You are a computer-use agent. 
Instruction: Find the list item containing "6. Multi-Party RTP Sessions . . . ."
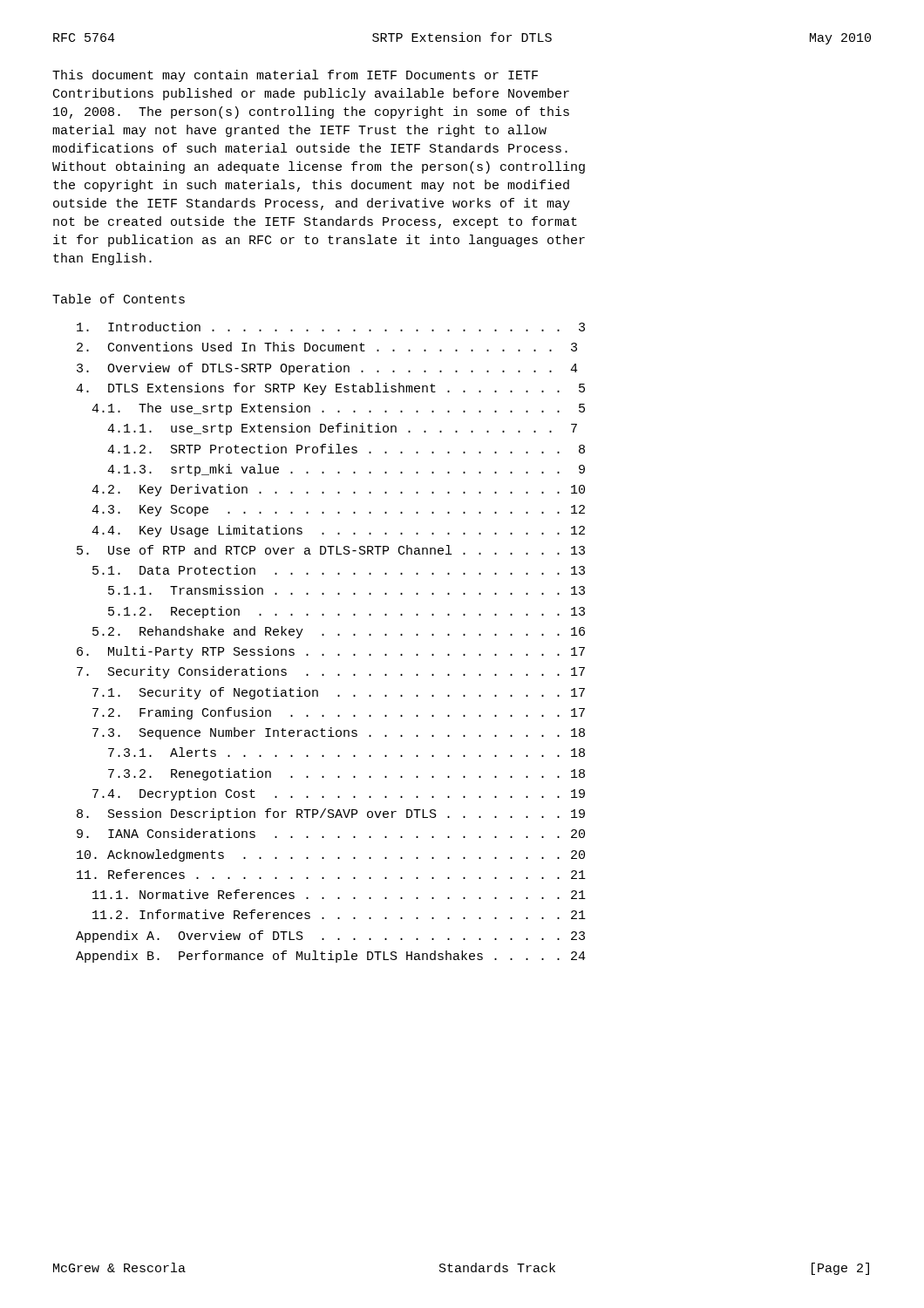pos(462,653)
